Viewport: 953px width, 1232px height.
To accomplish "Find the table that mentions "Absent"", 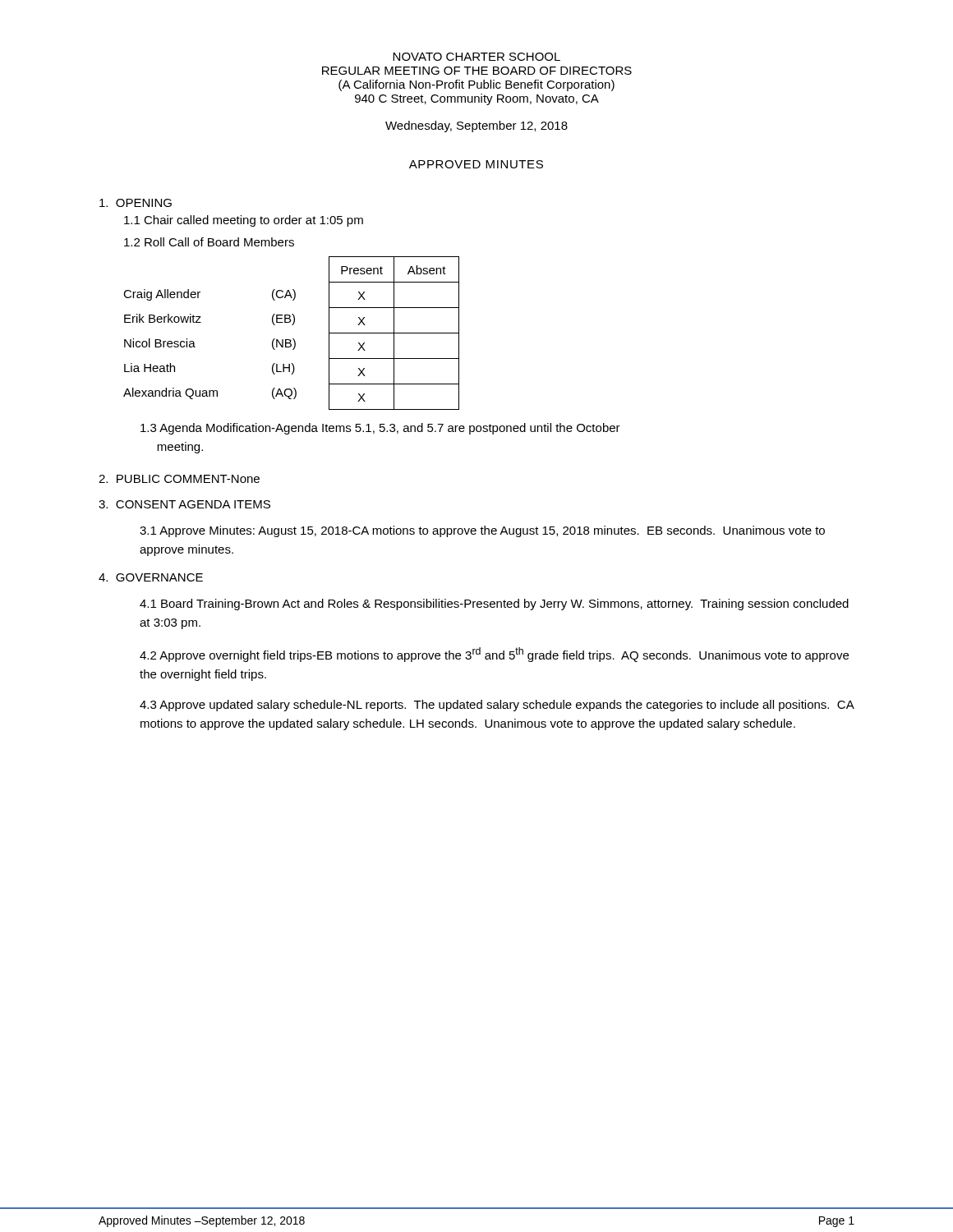I will click(x=489, y=333).
